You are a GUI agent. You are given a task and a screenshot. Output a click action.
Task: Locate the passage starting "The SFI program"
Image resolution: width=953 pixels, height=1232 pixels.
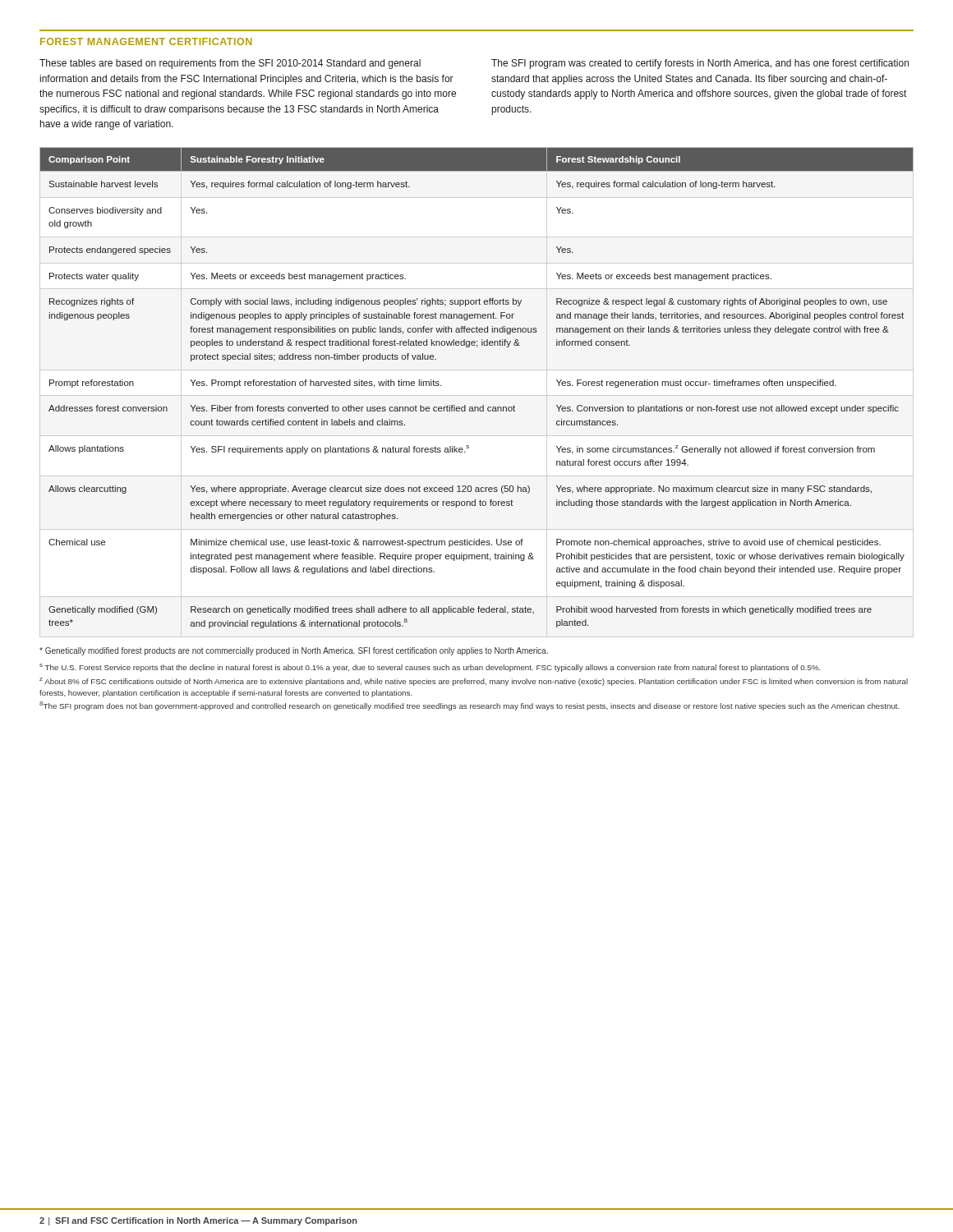coord(700,86)
